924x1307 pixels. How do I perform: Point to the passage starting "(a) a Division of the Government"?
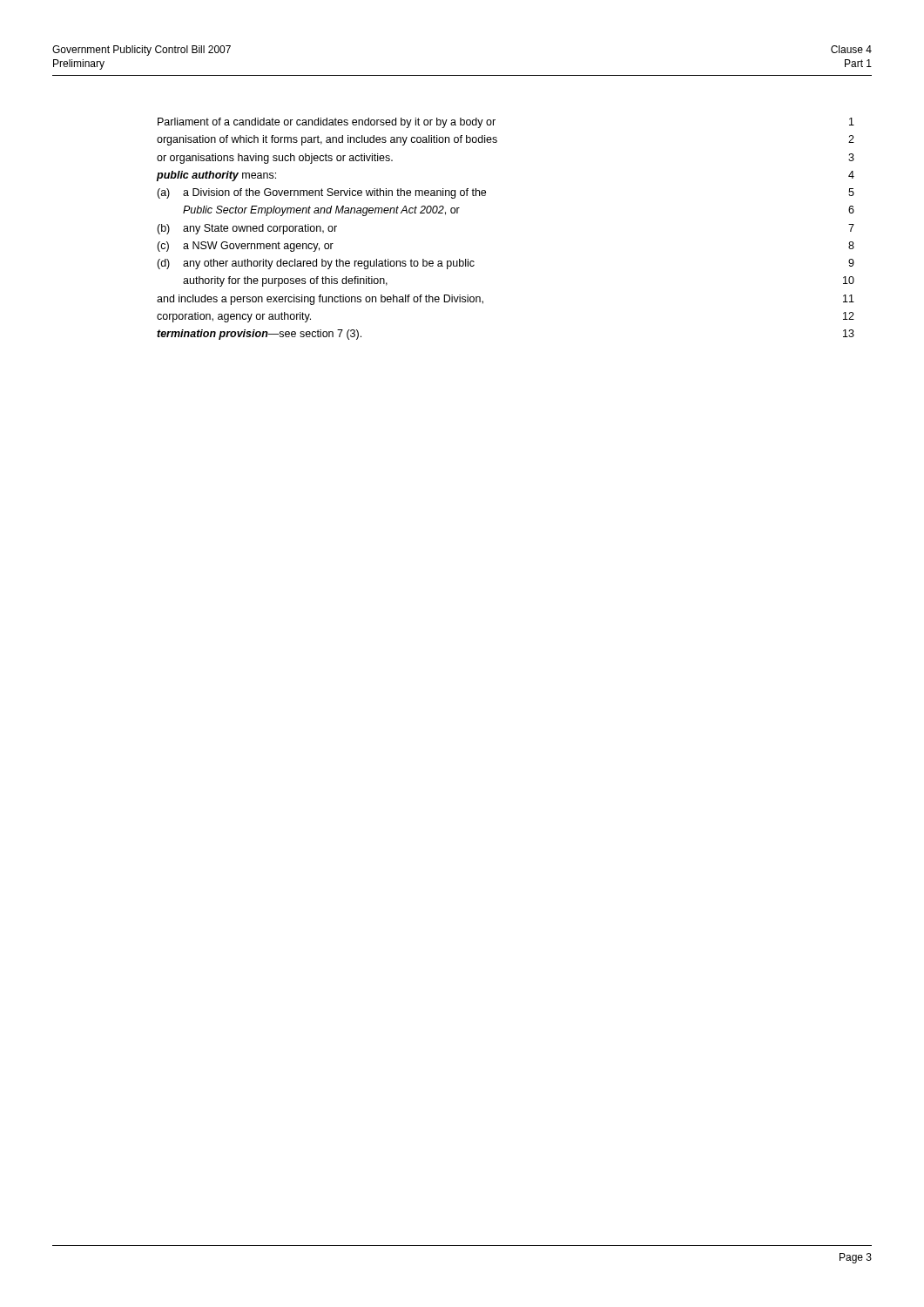(x=484, y=202)
